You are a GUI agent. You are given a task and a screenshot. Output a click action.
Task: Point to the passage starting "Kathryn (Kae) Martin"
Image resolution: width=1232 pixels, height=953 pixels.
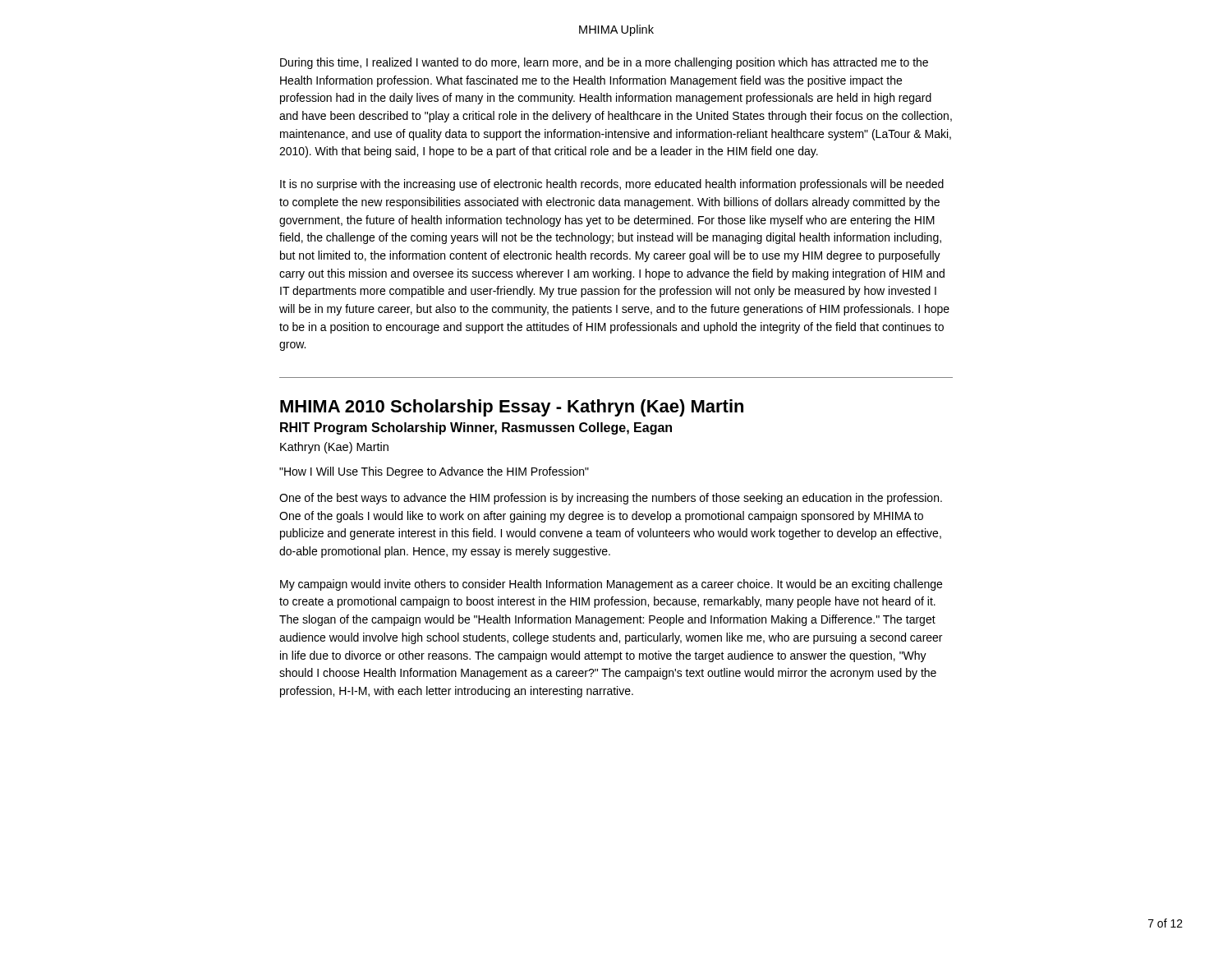[x=334, y=447]
